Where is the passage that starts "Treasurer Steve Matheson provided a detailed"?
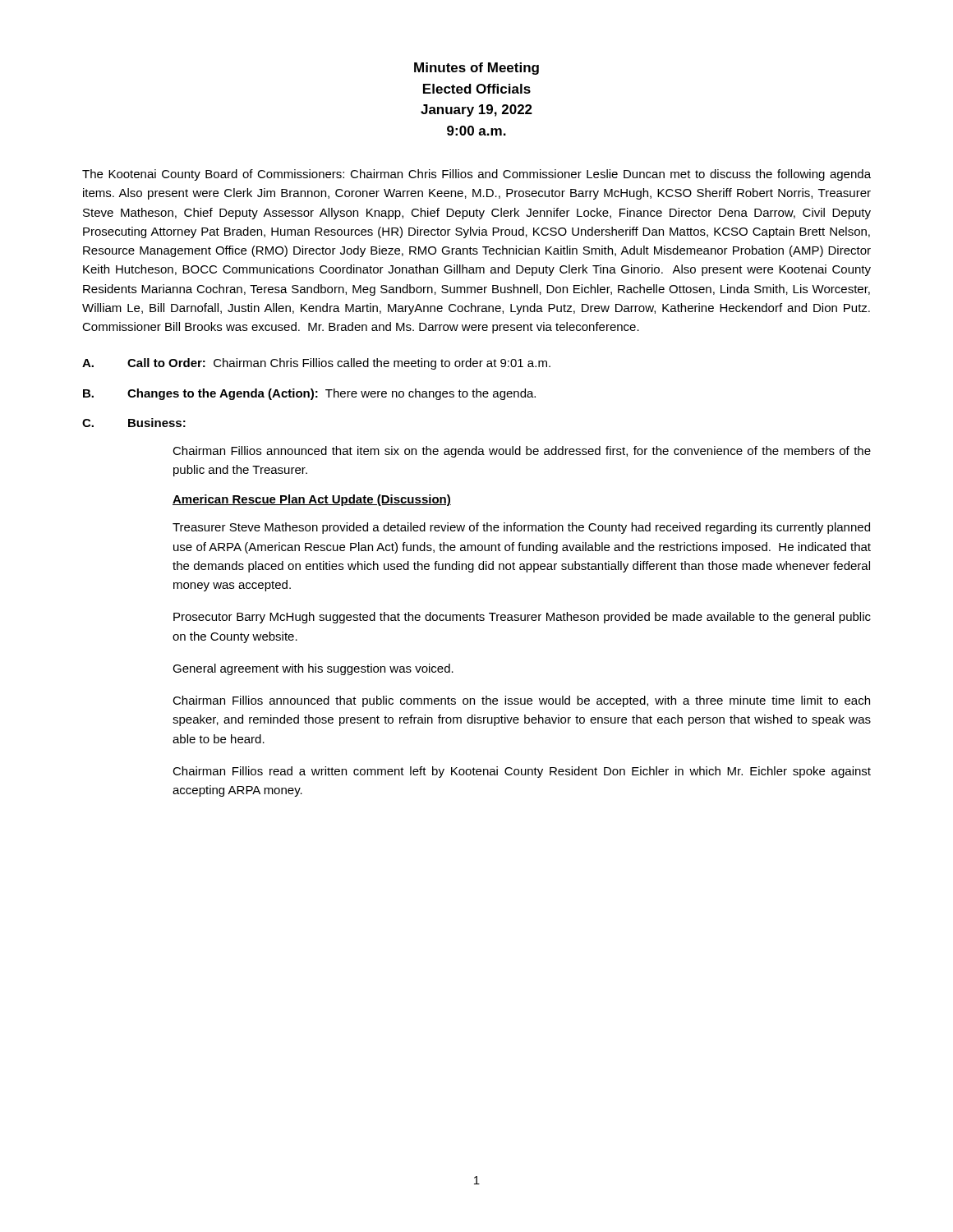Image resolution: width=953 pixels, height=1232 pixels. click(x=522, y=556)
